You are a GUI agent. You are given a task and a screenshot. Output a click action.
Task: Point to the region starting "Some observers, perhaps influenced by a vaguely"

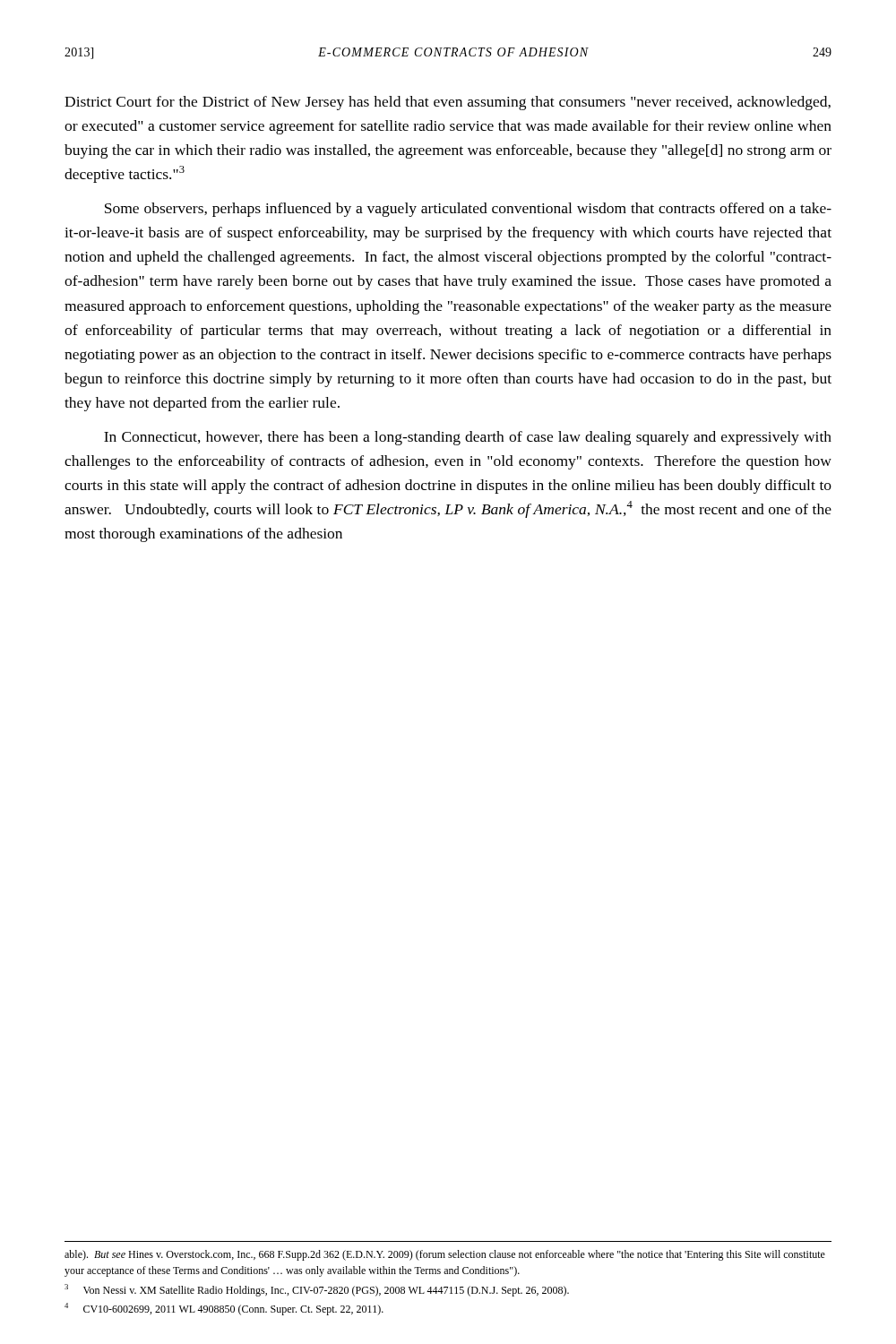(x=448, y=306)
